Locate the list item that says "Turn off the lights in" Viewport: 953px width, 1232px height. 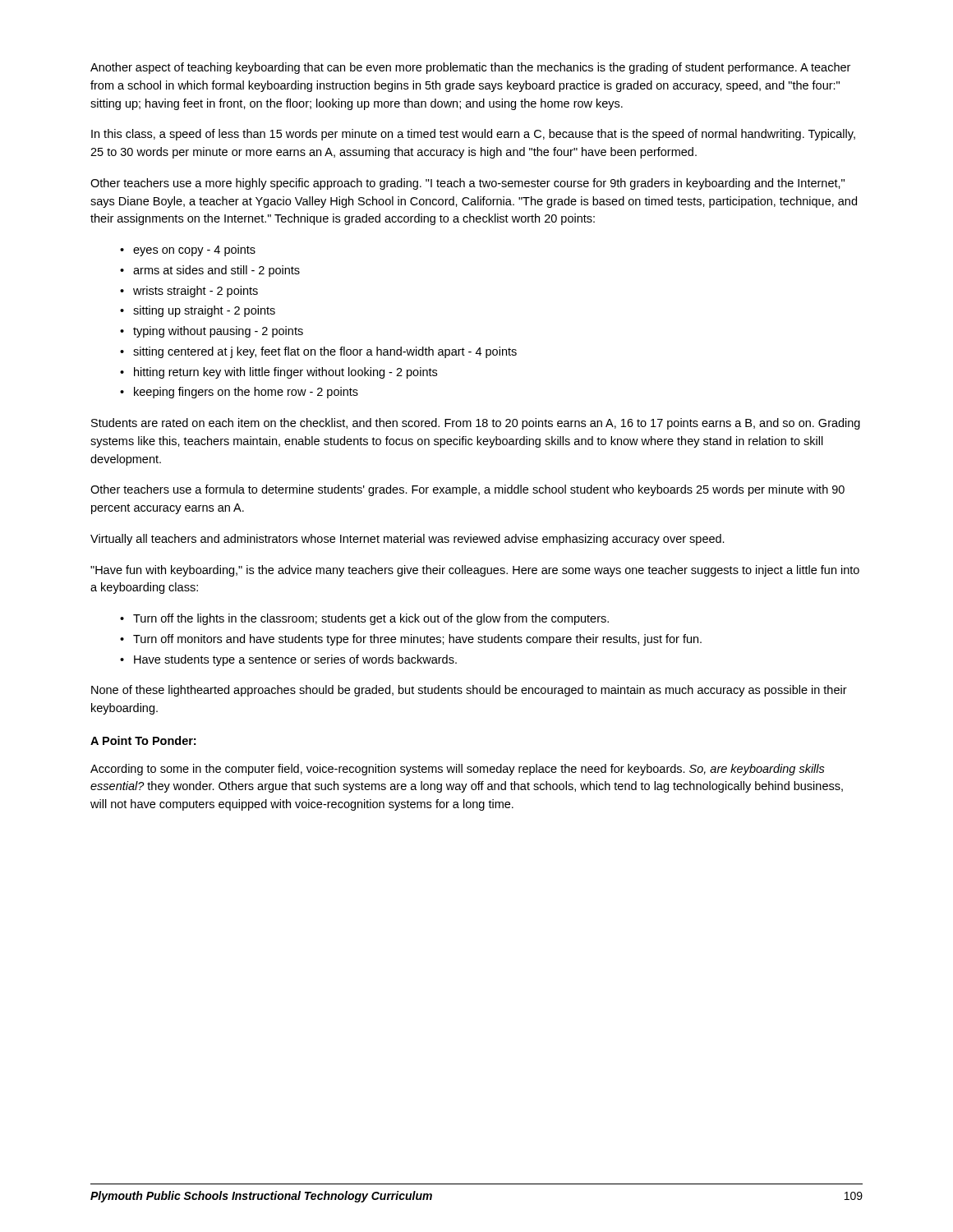pyautogui.click(x=371, y=618)
